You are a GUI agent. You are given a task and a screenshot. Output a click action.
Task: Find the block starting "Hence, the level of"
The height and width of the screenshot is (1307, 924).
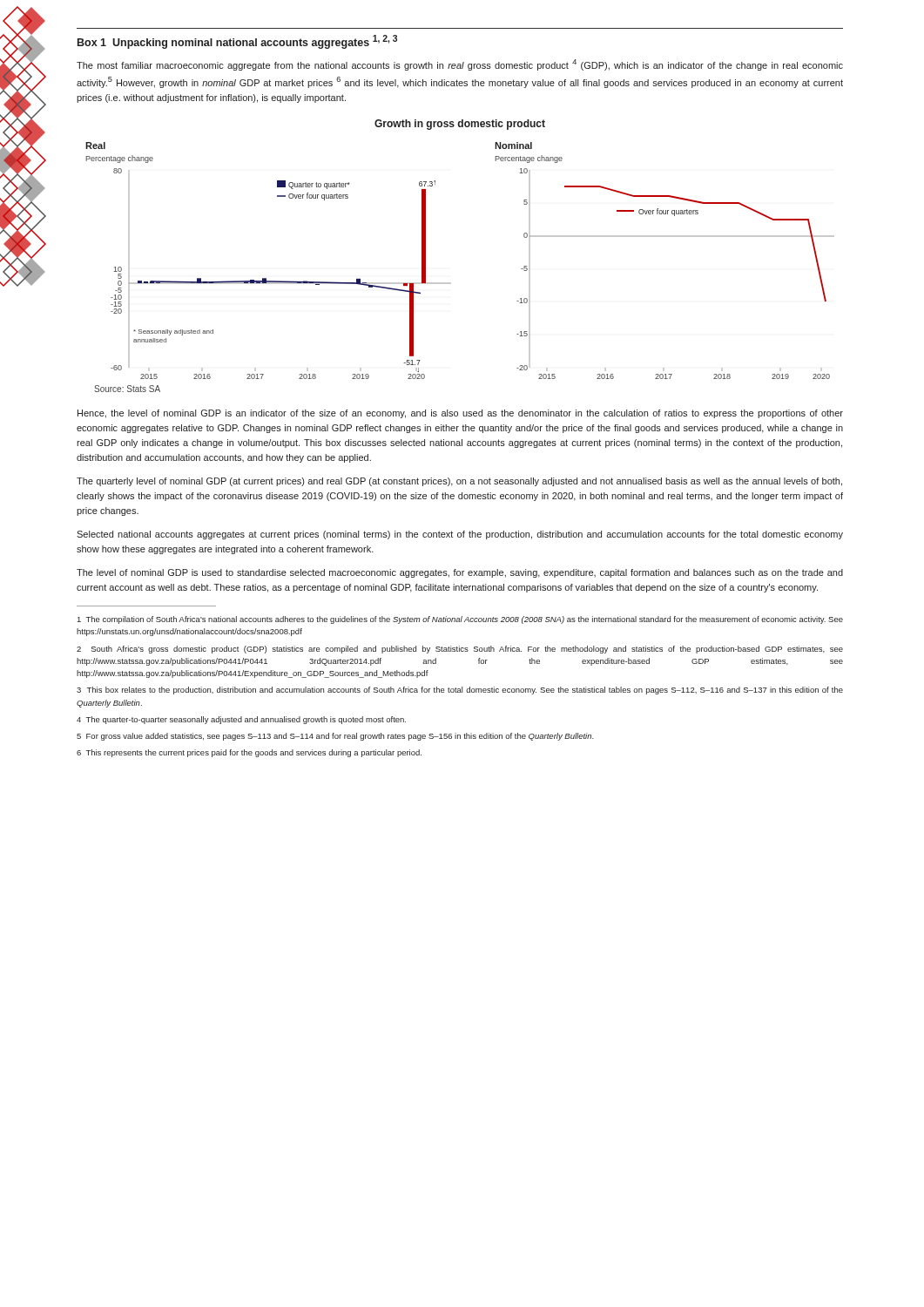point(460,435)
